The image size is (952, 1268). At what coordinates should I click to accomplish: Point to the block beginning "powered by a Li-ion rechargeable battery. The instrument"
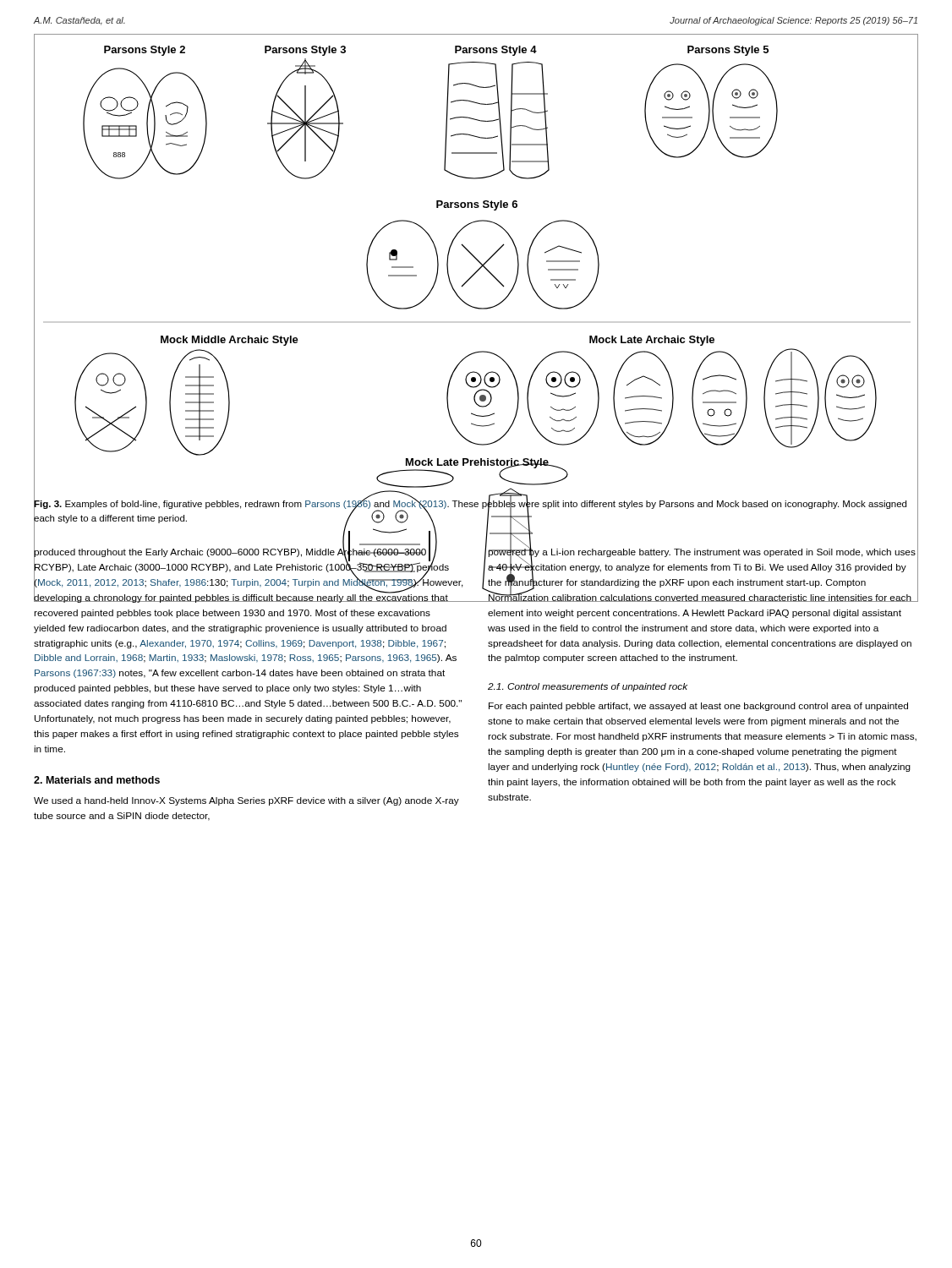pos(702,605)
